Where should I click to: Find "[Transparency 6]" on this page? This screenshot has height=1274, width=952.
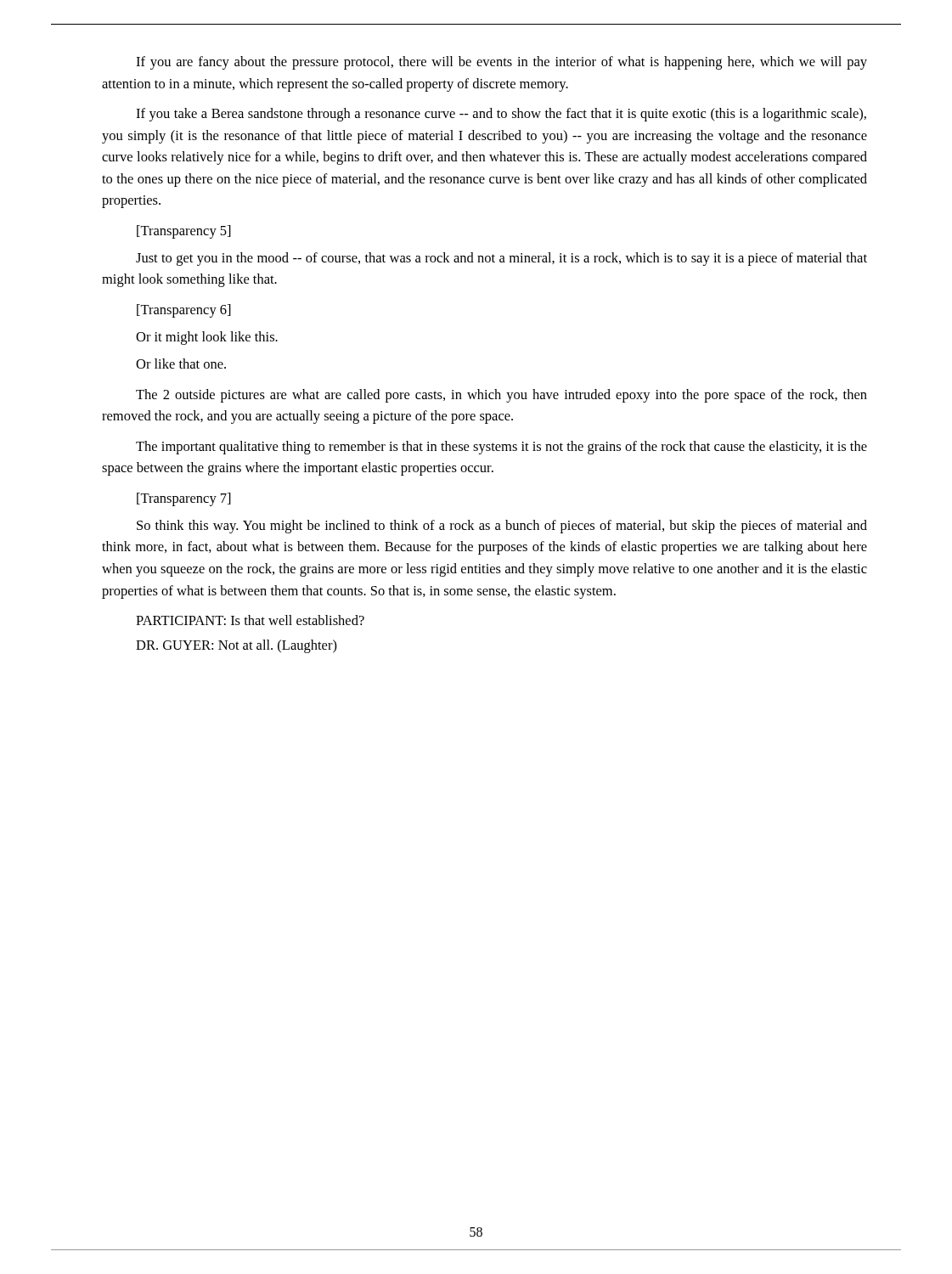click(184, 310)
